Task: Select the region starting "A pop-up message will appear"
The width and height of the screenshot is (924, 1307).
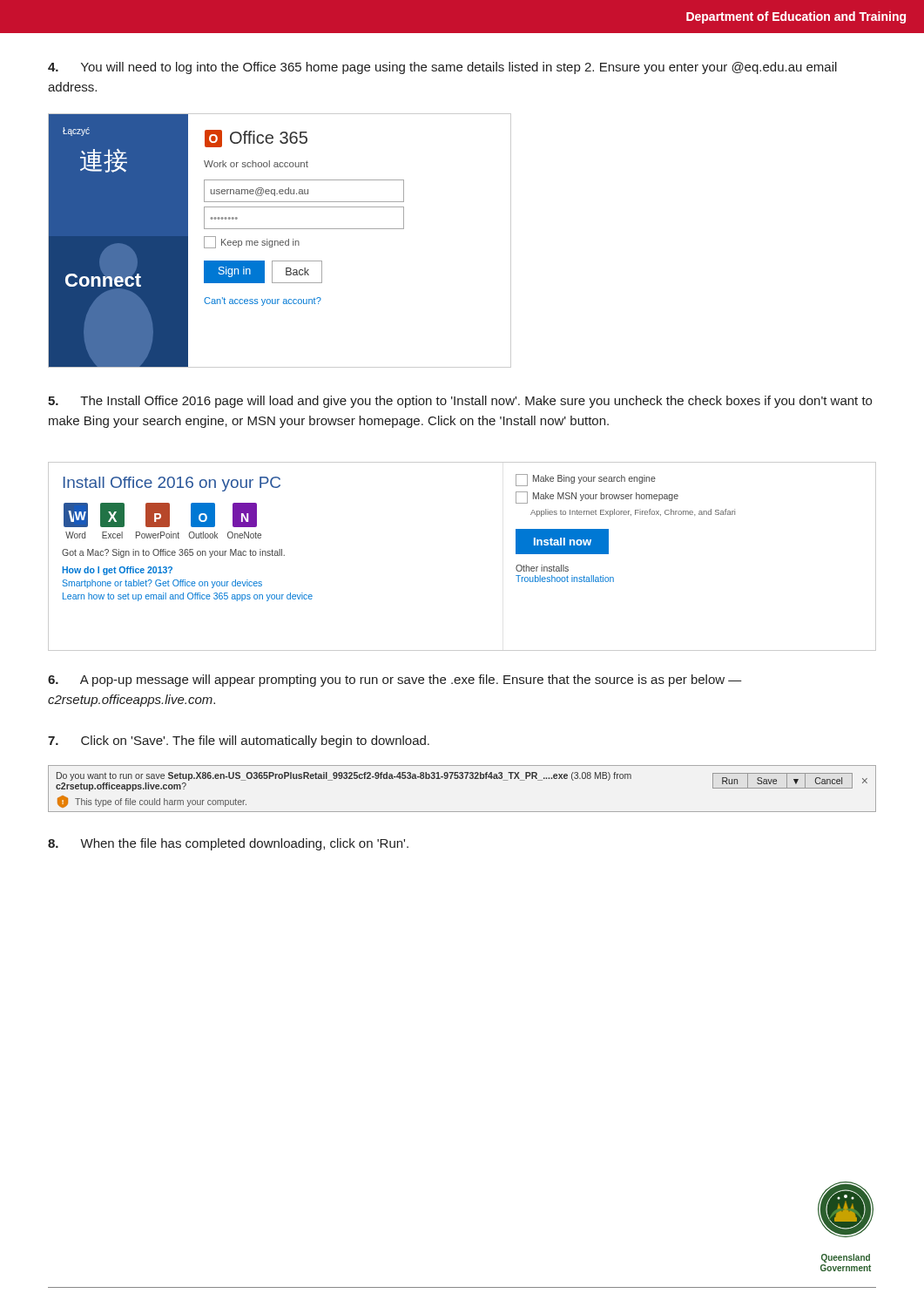Action: (395, 689)
